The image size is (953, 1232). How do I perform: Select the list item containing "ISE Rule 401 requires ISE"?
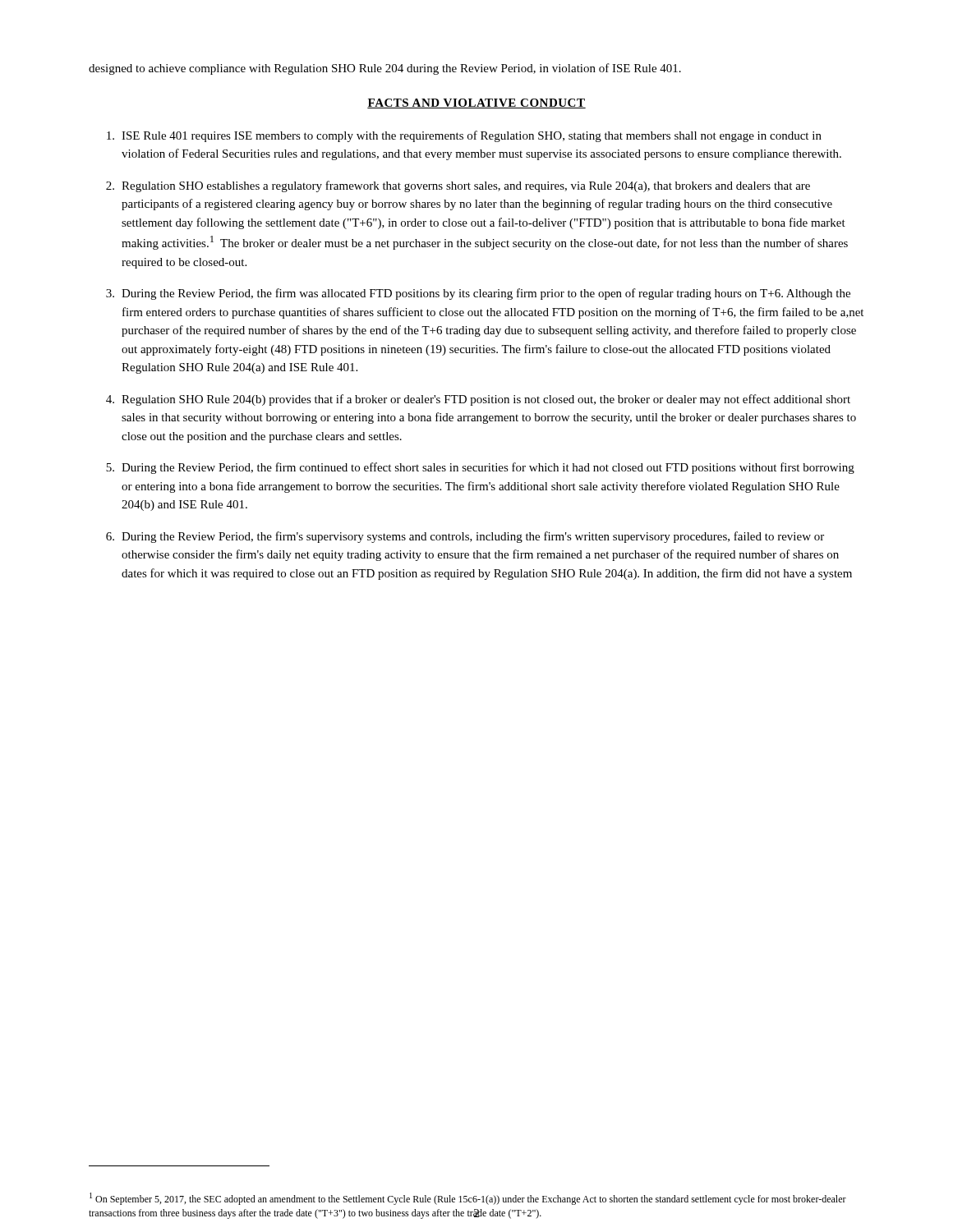[476, 145]
